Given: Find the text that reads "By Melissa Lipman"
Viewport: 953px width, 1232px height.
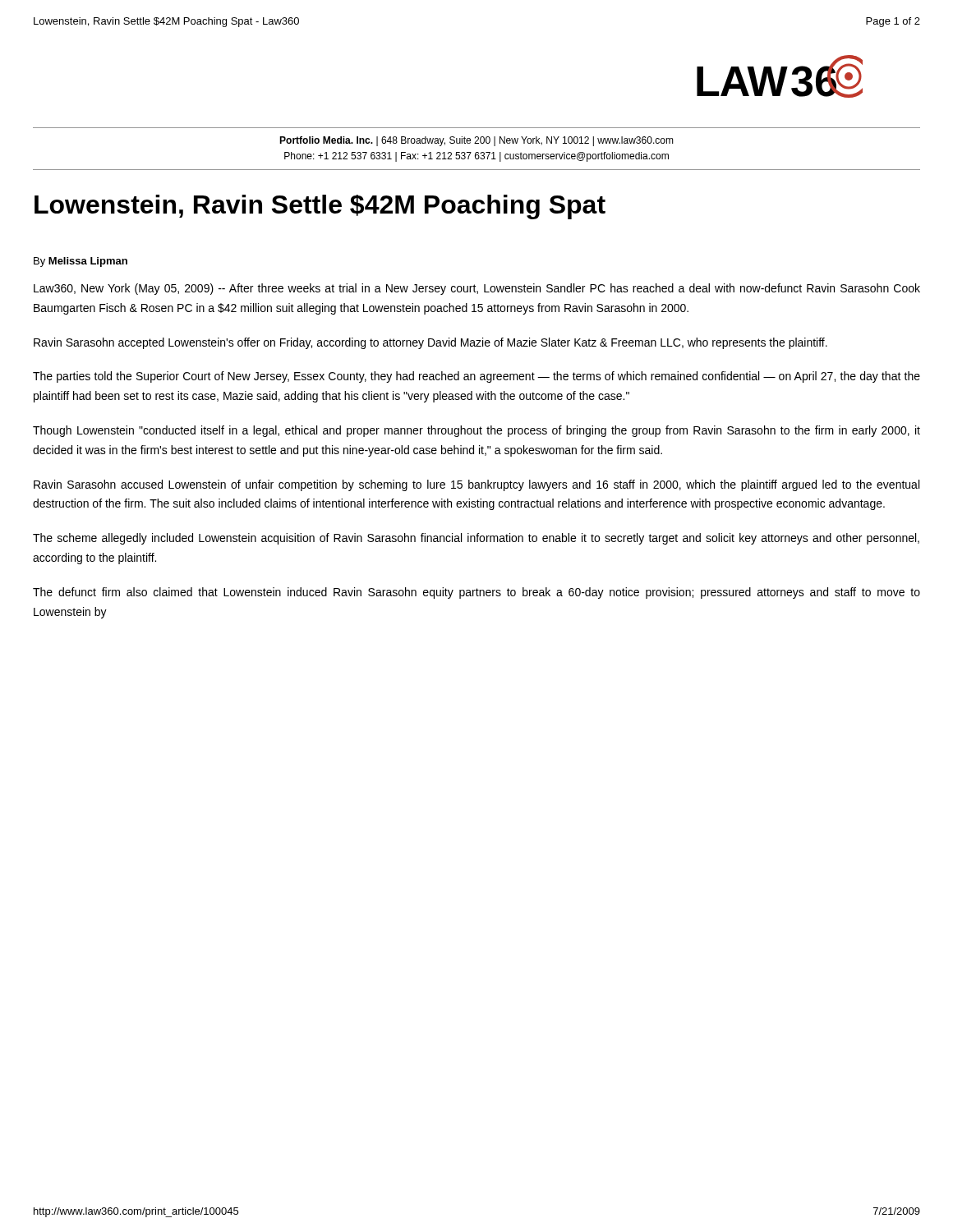Looking at the screenshot, I should point(80,261).
